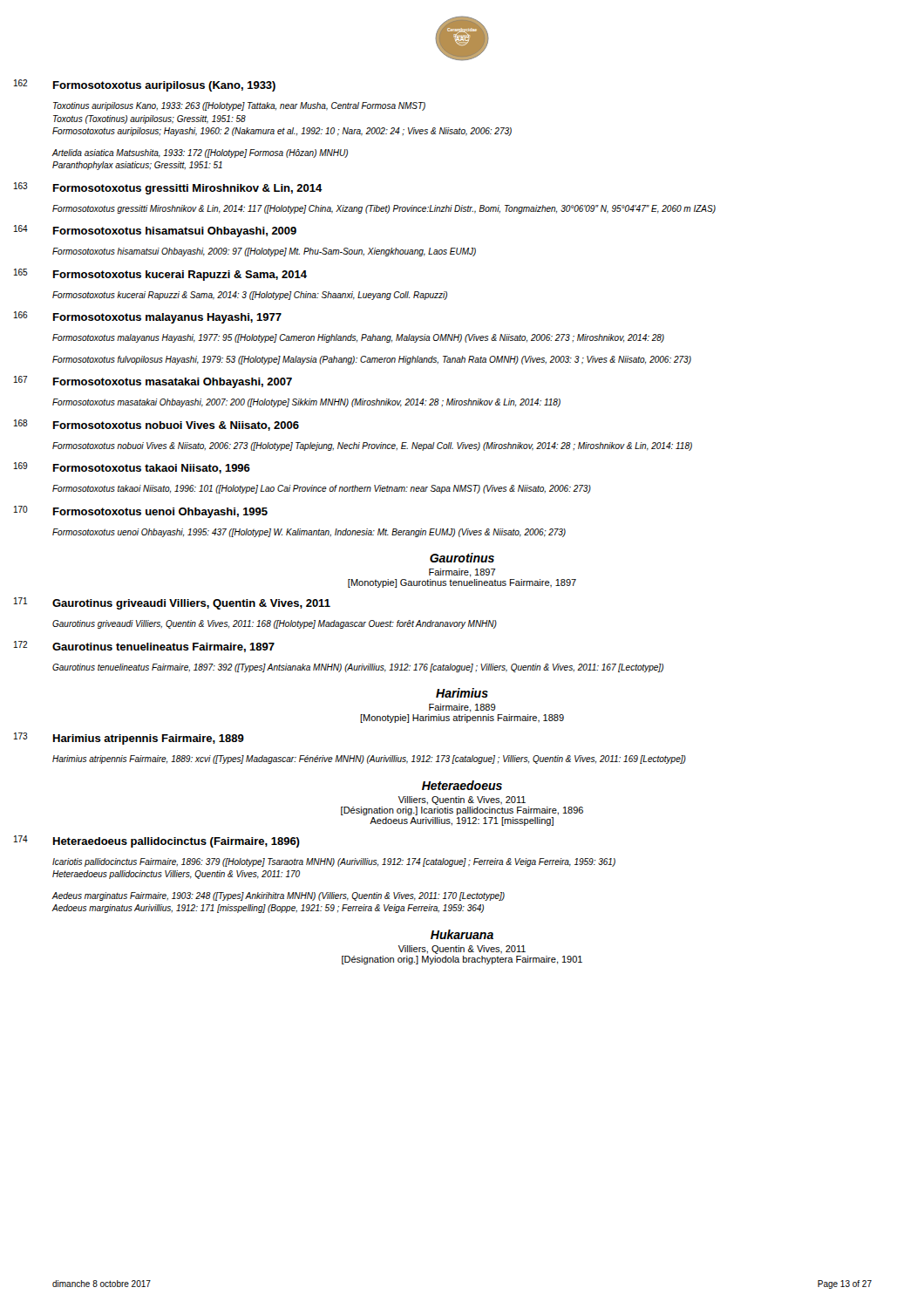This screenshot has height=1308, width=924.
Task: Click on the text block containing "Gaurotinus griveaudi Villiers, Quentin & Vives, 2011:"
Action: tap(275, 624)
